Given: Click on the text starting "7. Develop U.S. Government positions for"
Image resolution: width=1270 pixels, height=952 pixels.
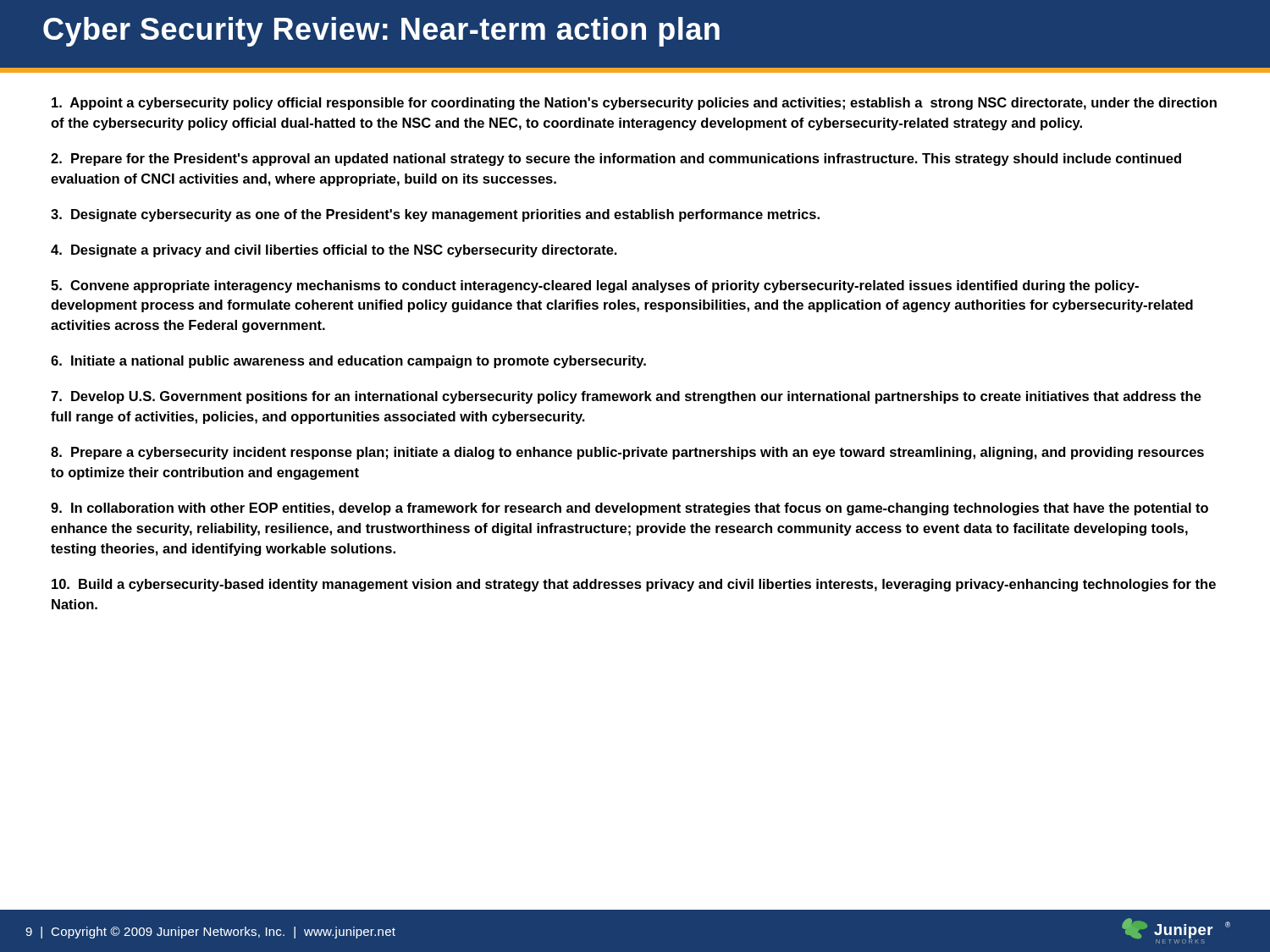Looking at the screenshot, I should 626,406.
